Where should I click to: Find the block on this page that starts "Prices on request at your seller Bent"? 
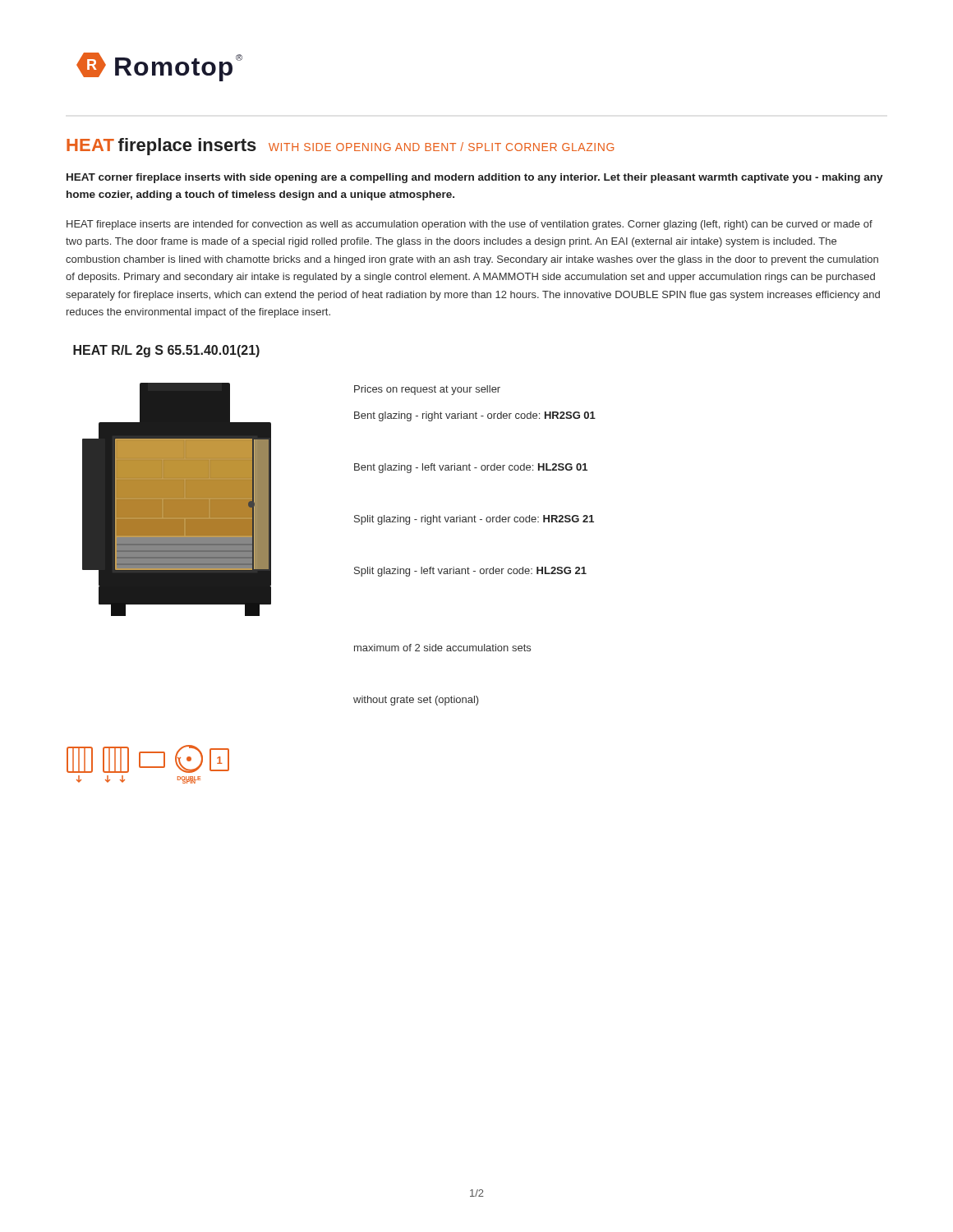[x=427, y=390]
